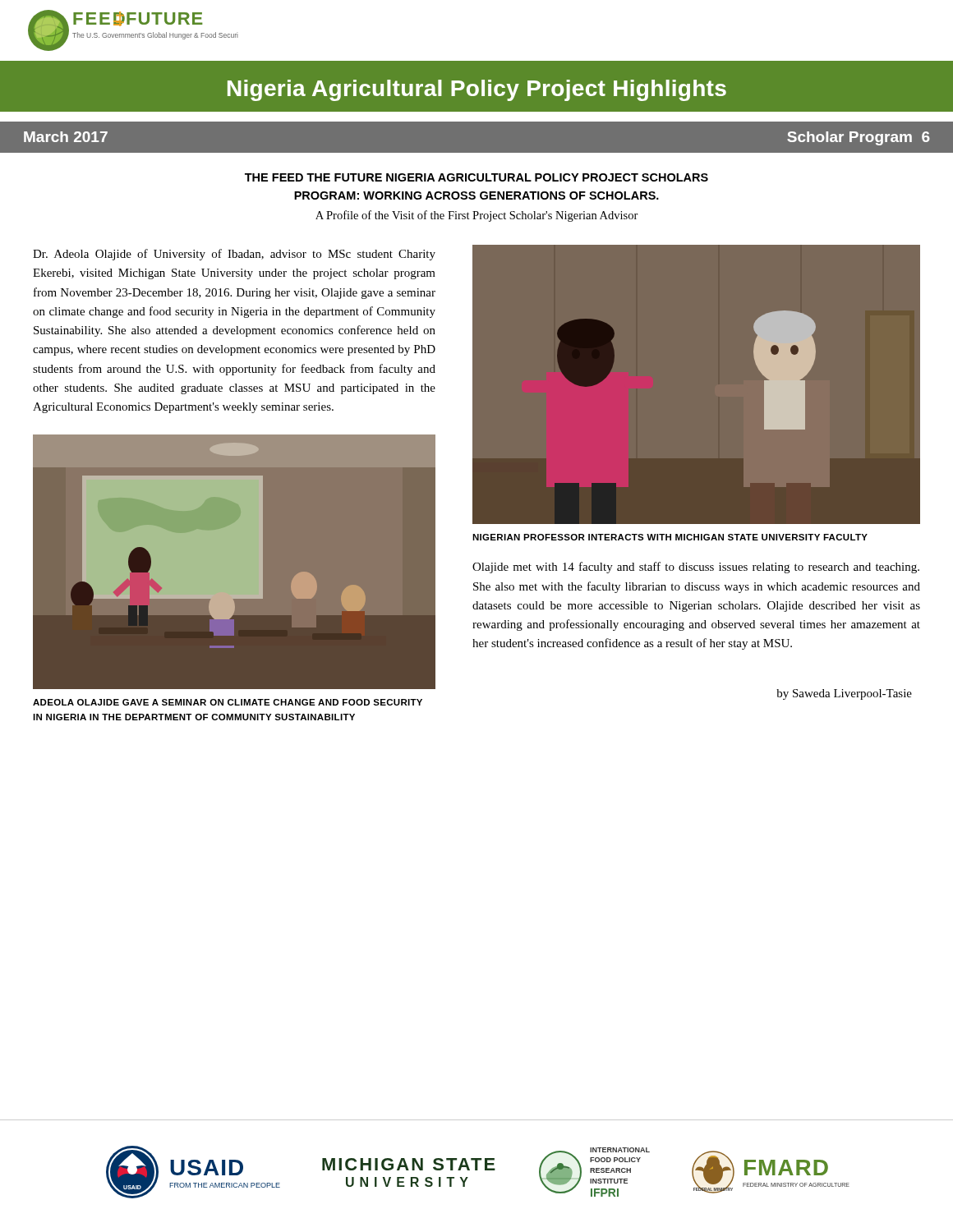Viewport: 953px width, 1232px height.
Task: Point to the caption beginning "ADEOLA OLAJIDE GAVE A SEMINAR ON CLIMATE CHANGE"
Action: tap(228, 710)
